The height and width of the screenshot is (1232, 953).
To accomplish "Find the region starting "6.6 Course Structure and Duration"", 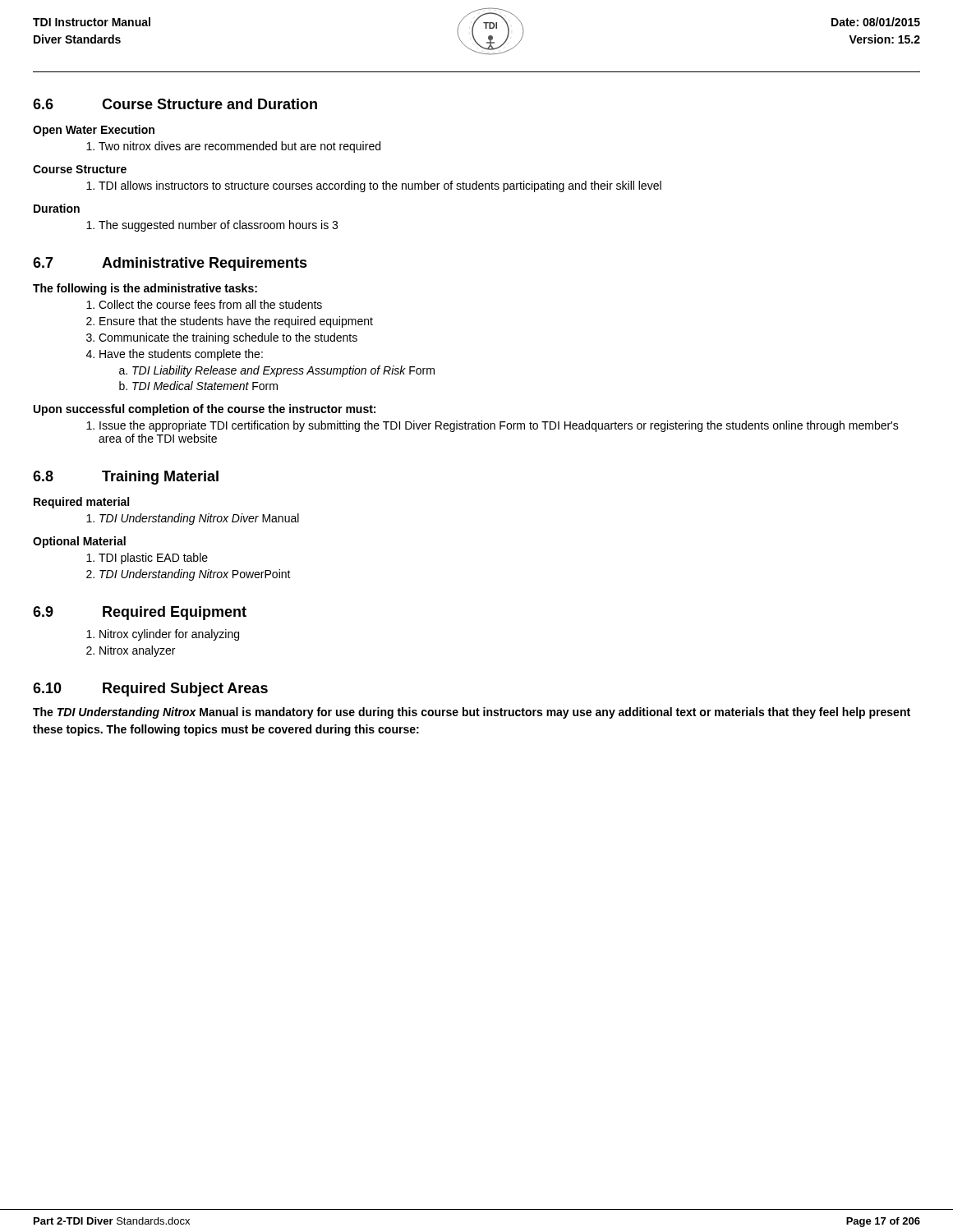I will 175,105.
